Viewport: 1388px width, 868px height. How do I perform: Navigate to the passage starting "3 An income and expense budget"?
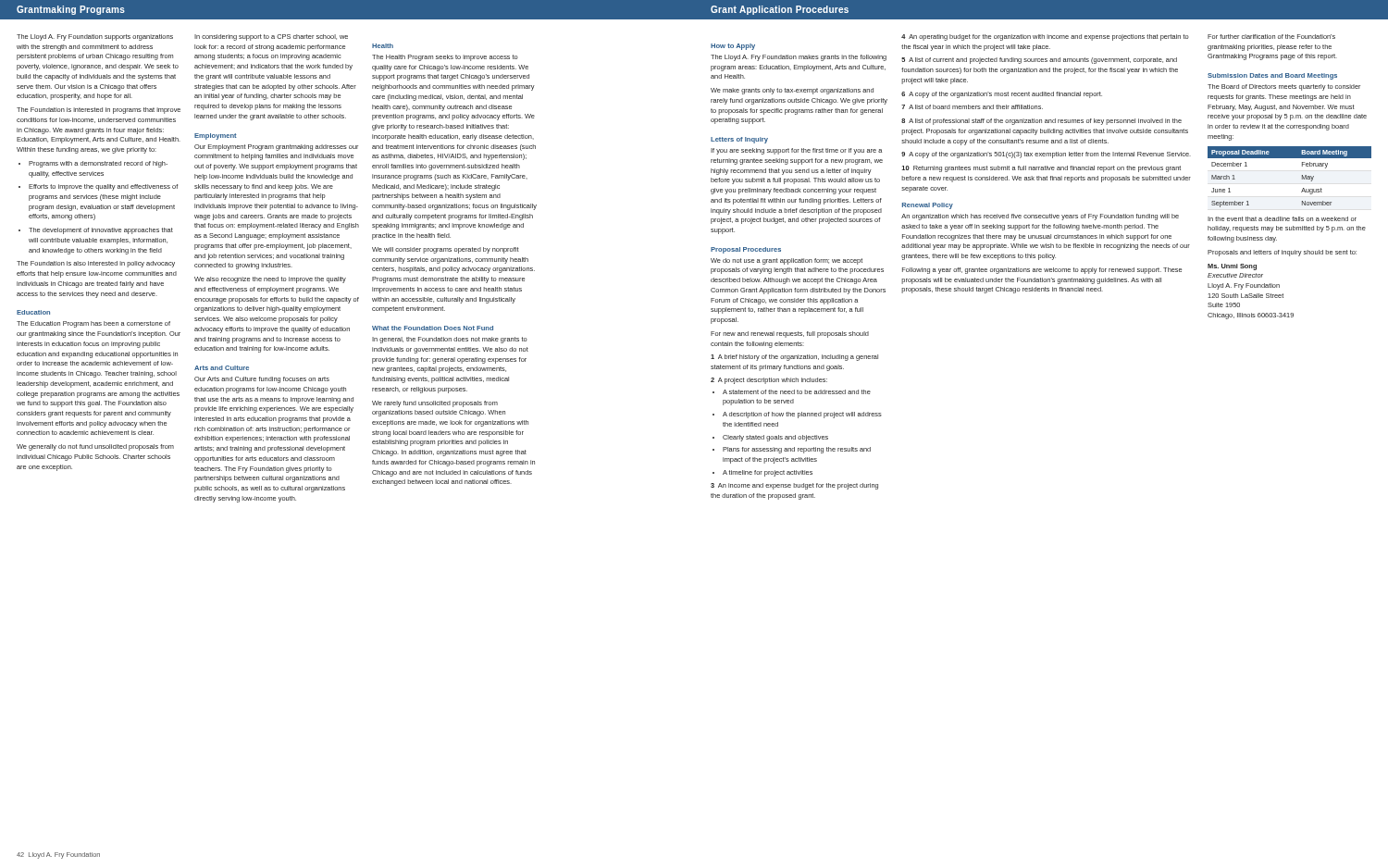click(799, 492)
